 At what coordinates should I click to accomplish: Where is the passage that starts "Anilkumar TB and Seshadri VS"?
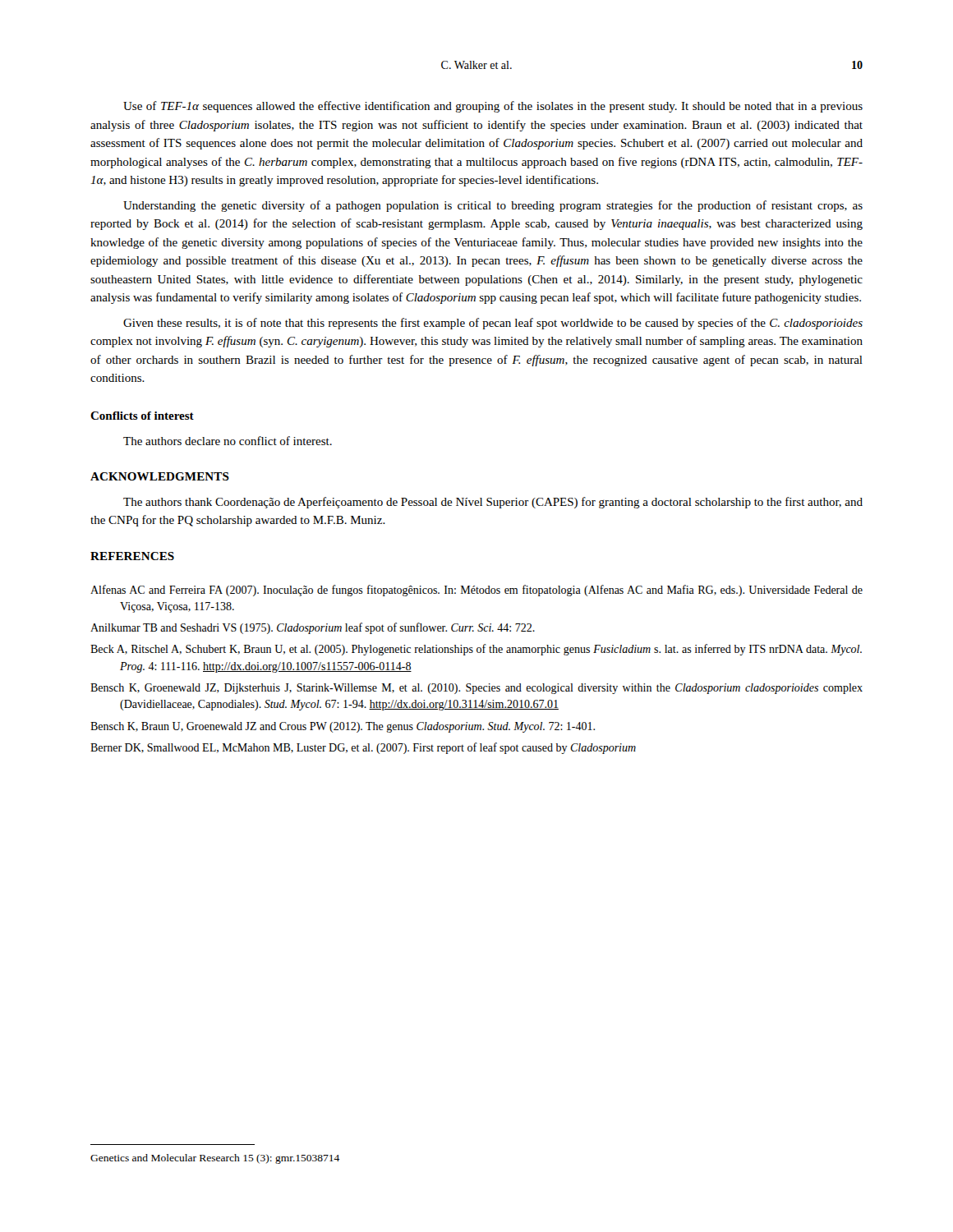pyautogui.click(x=313, y=628)
